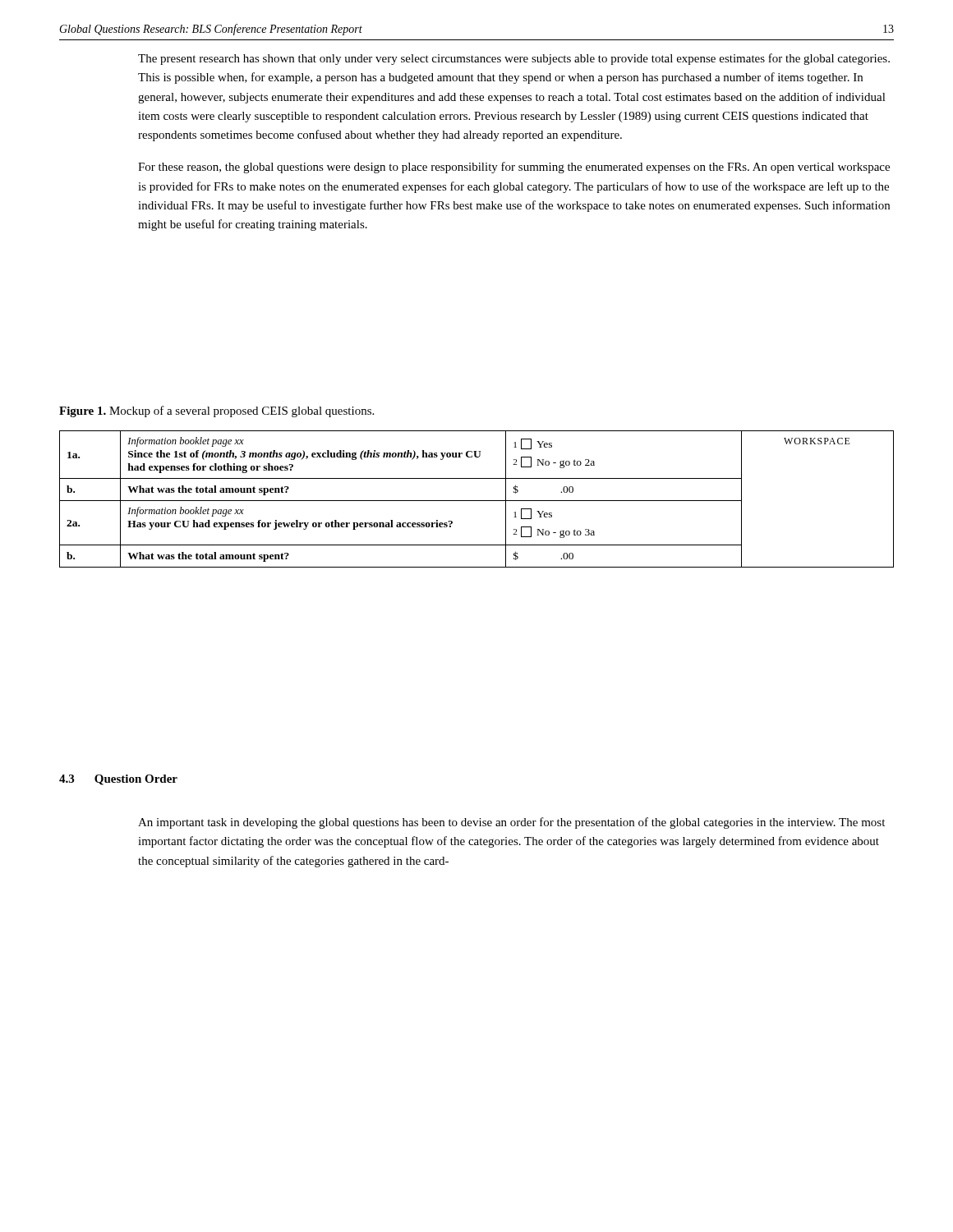The image size is (953, 1232).
Task: Select the text block that reads "An important task in developing the"
Action: (512, 841)
